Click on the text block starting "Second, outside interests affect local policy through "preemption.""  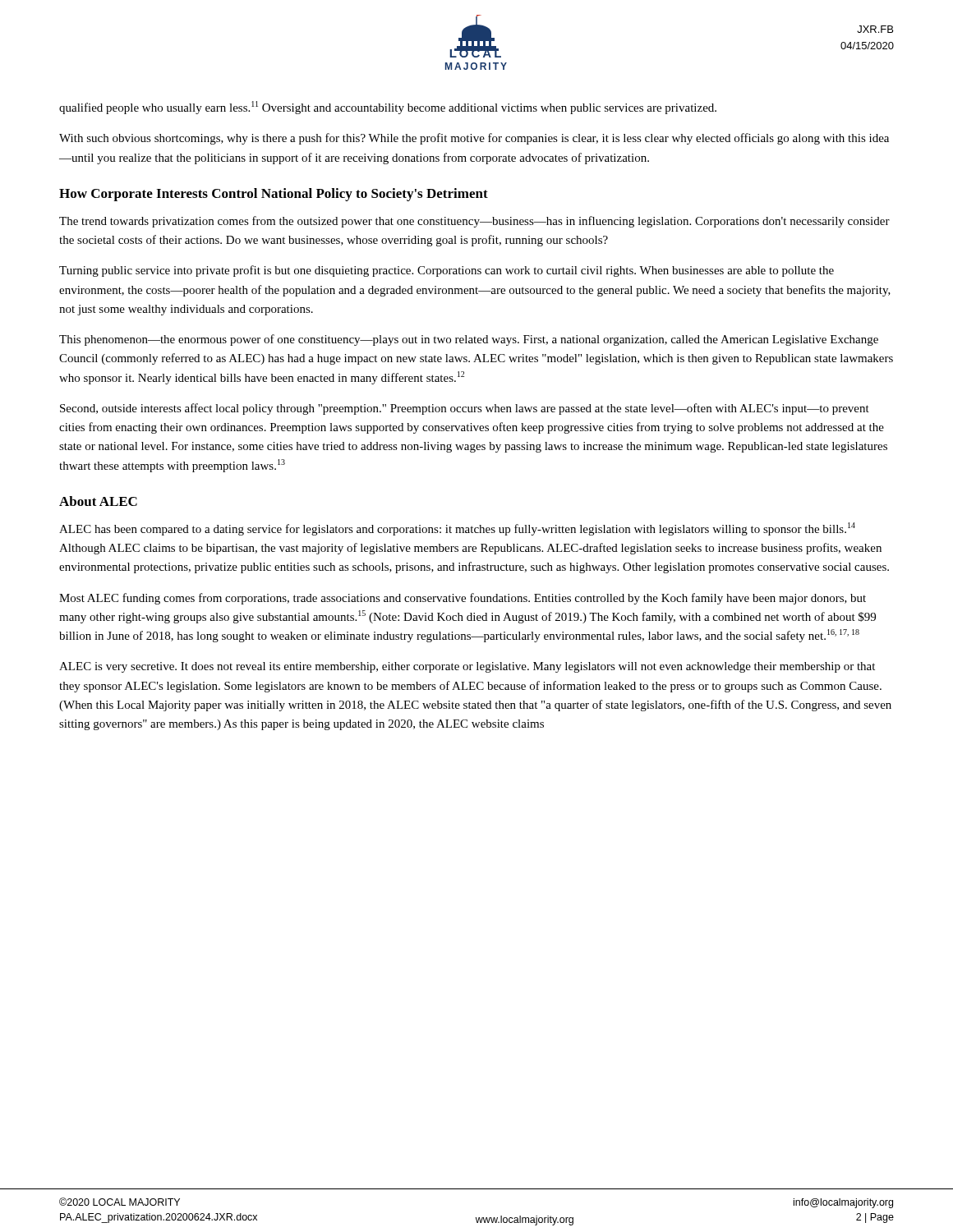pyautogui.click(x=473, y=437)
